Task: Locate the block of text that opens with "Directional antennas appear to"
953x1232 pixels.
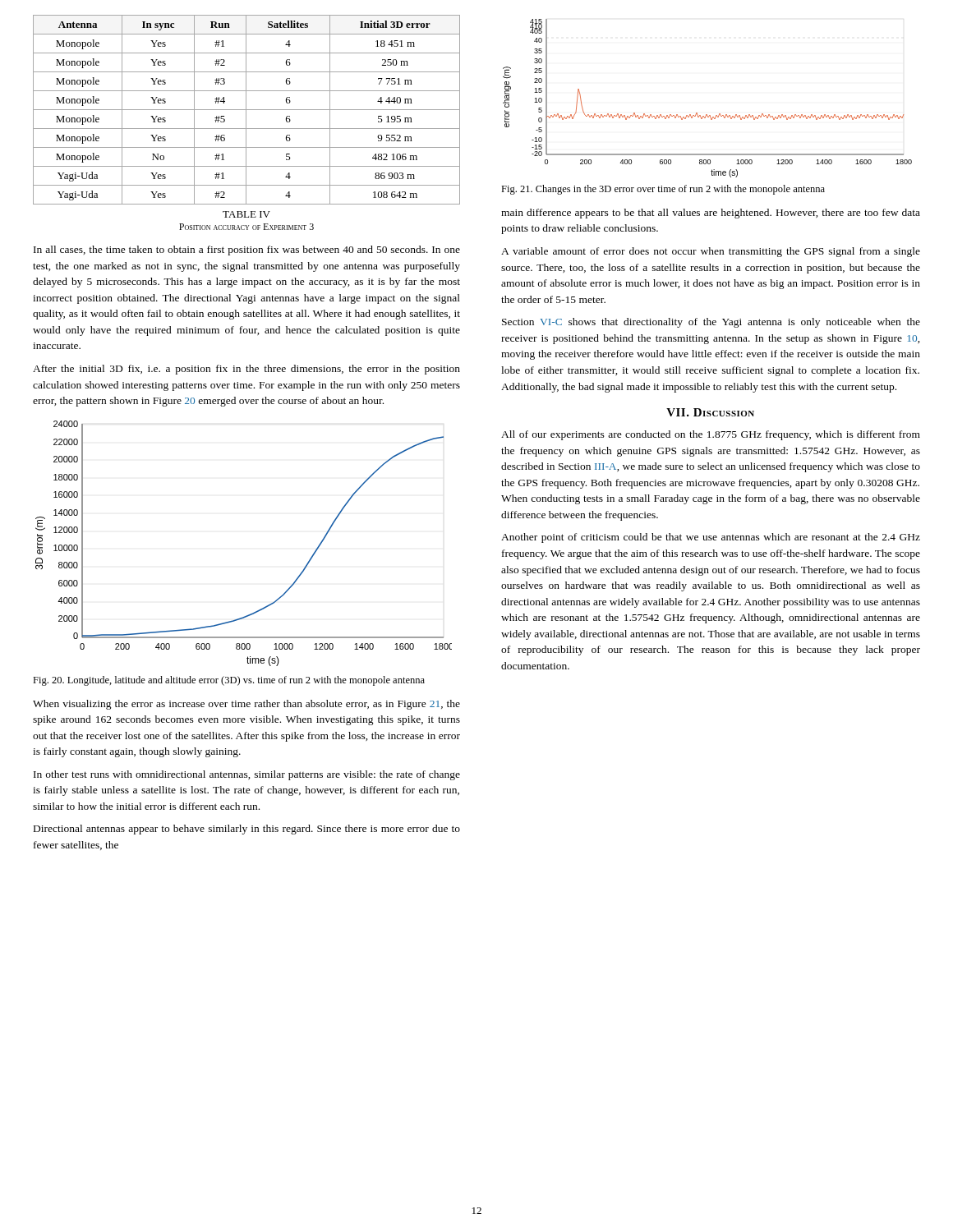Action: tap(246, 837)
